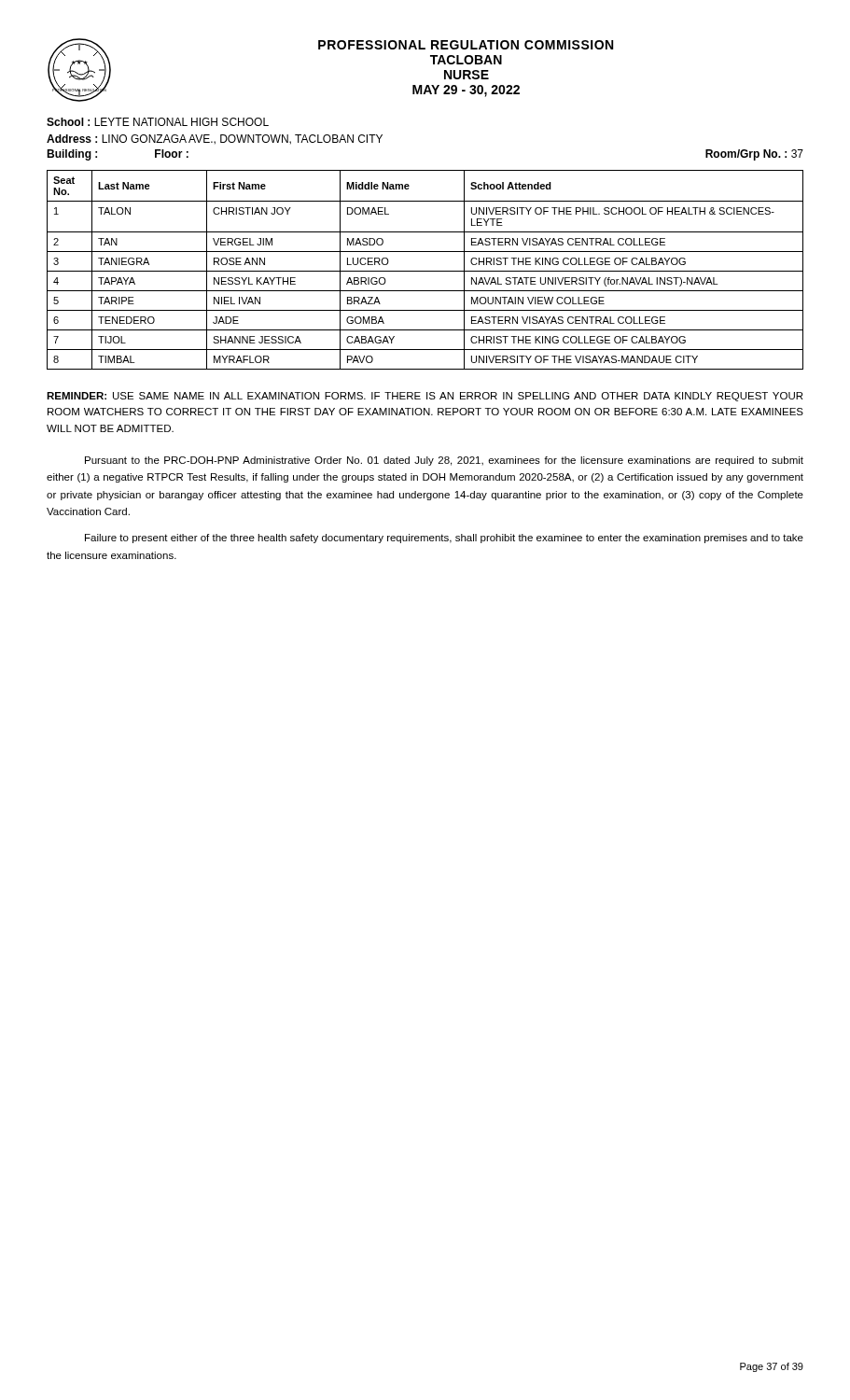The image size is (850, 1400).
Task: Select the region starting "School : LEYTE NATIONAL HIGH SCHOOL"
Action: [x=158, y=122]
